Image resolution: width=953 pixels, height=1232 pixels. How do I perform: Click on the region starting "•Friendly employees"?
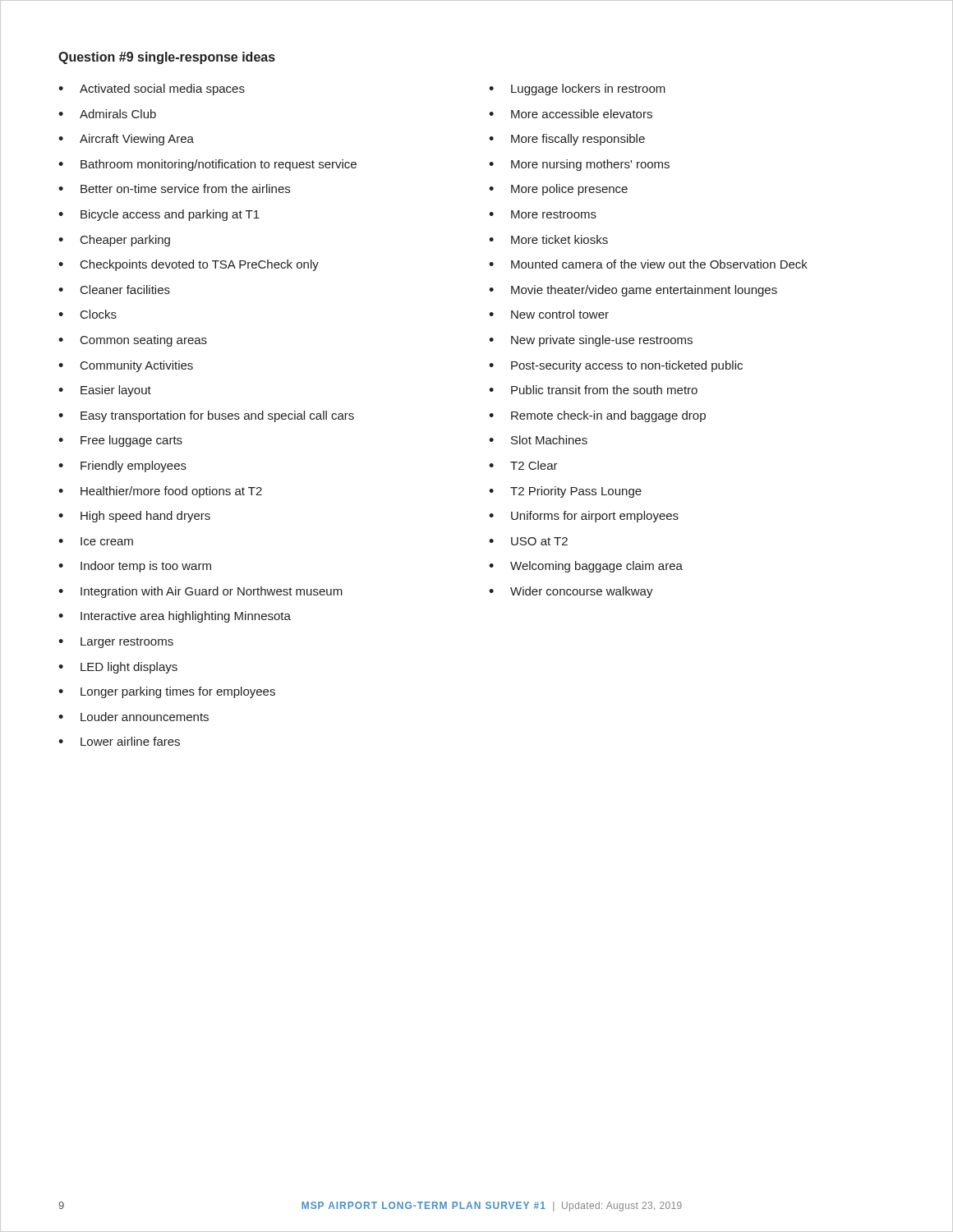pos(122,466)
